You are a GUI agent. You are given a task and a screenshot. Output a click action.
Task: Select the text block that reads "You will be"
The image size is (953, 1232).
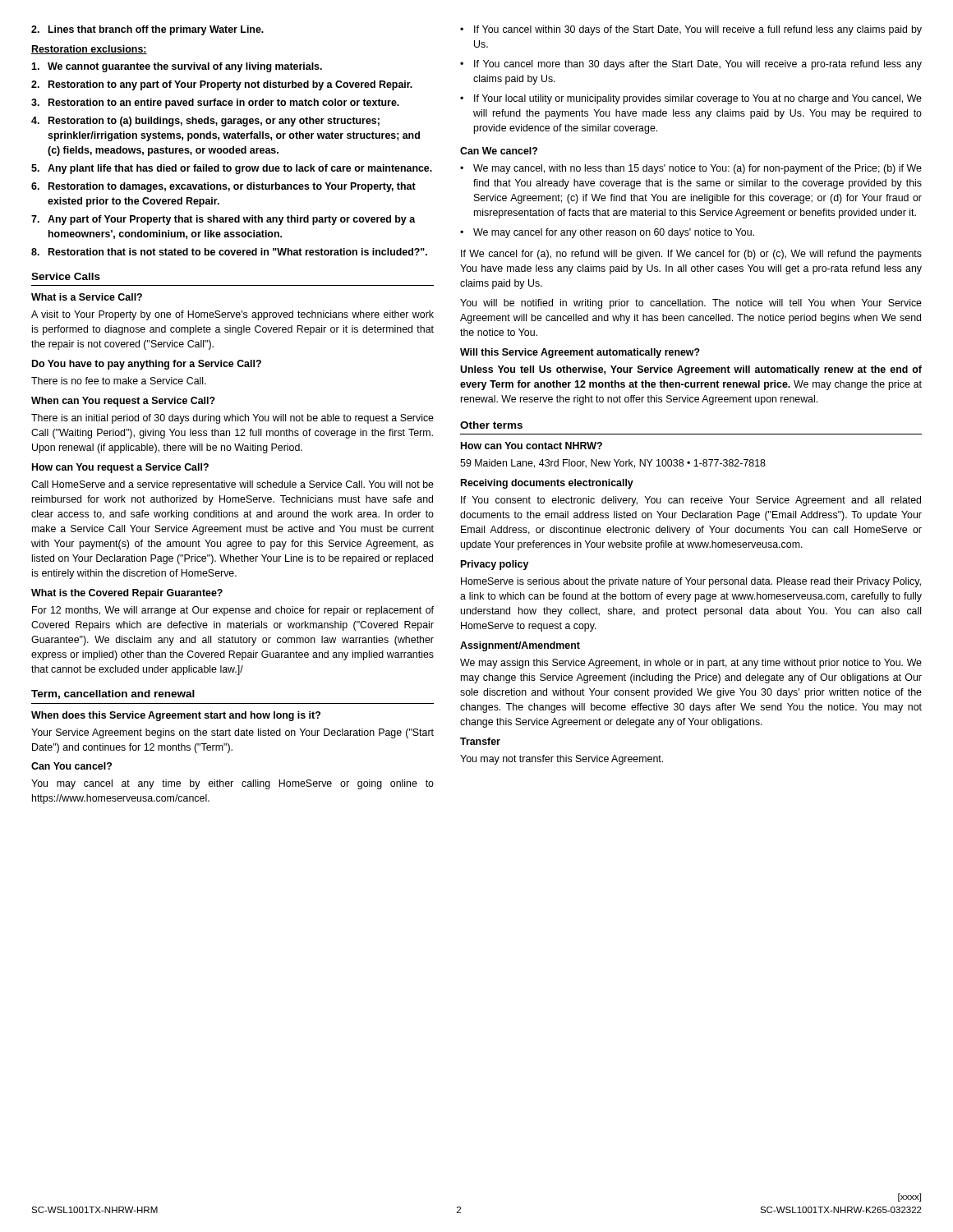(691, 318)
